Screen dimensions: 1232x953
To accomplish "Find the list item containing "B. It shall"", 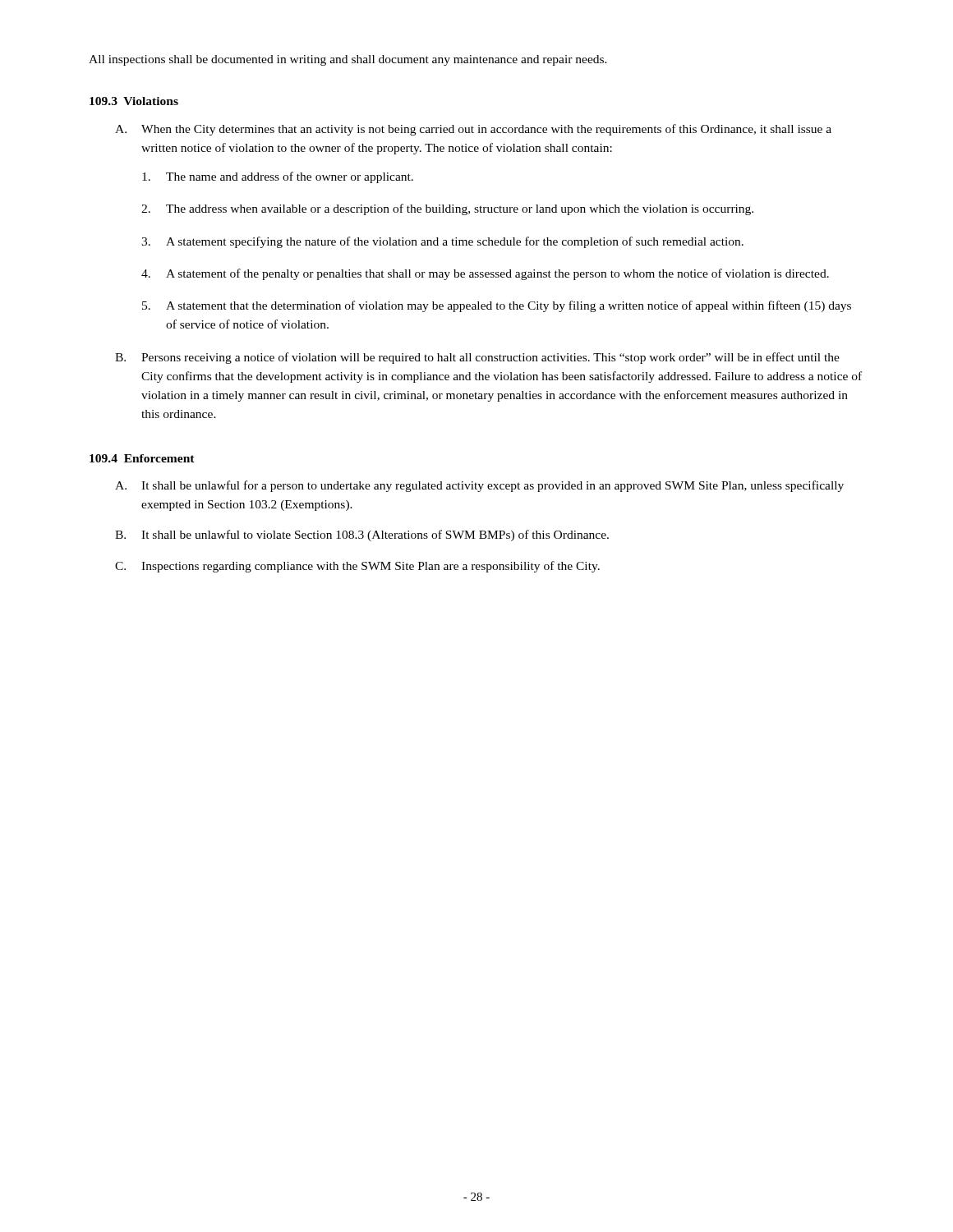I will coord(490,535).
